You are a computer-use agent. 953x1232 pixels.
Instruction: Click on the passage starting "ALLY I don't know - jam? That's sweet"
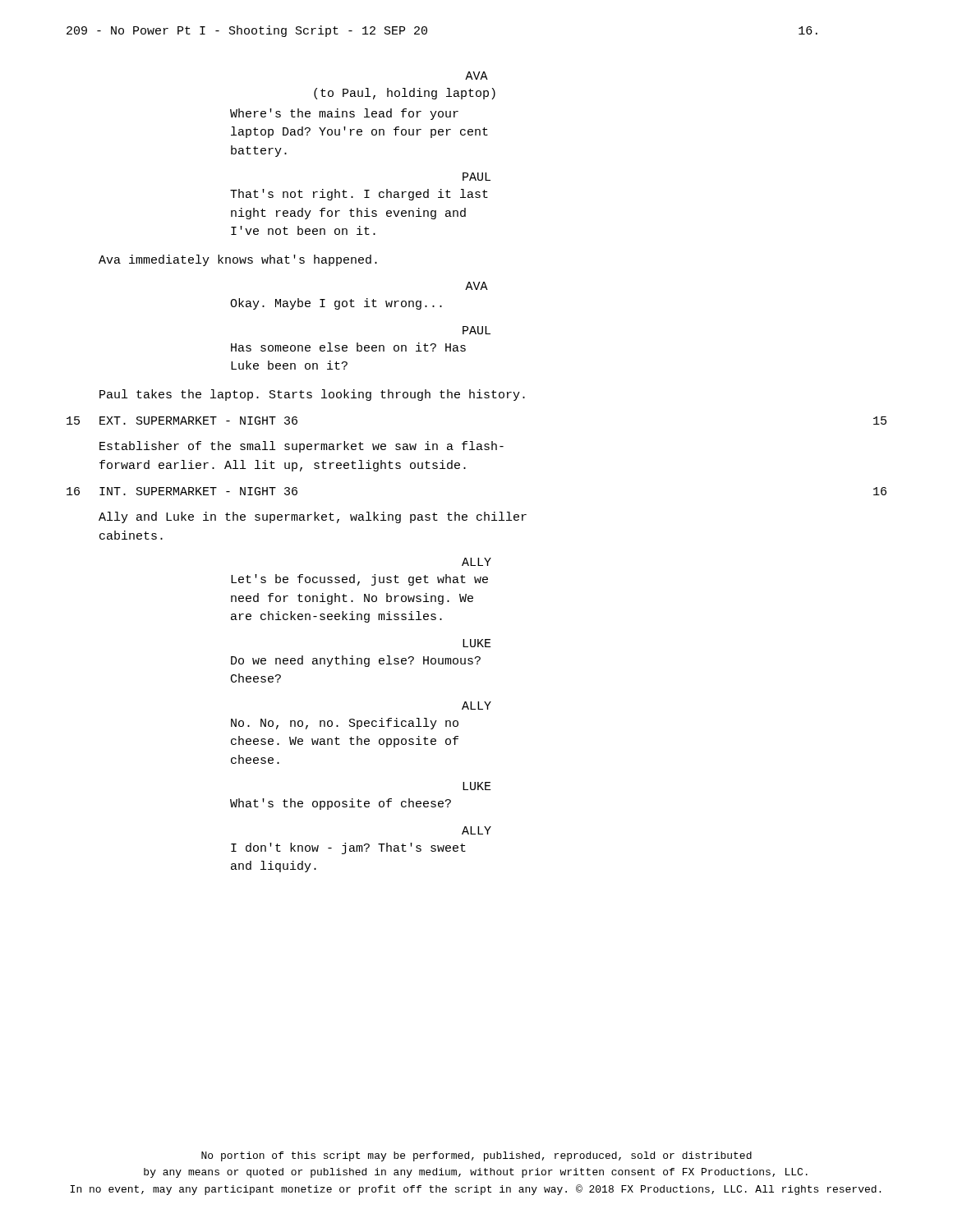click(476, 851)
